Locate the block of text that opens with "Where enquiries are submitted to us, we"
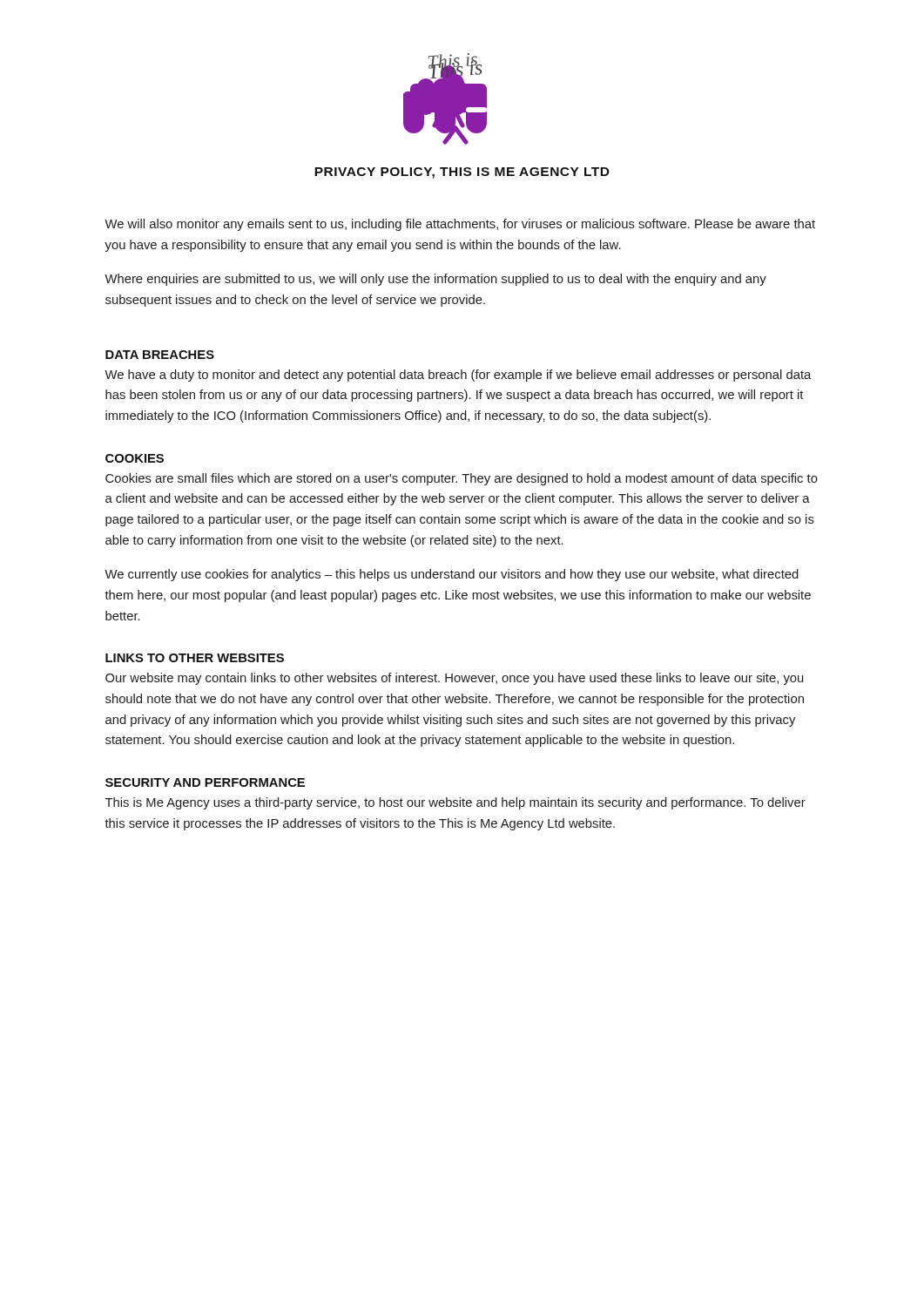924x1307 pixels. 436,289
